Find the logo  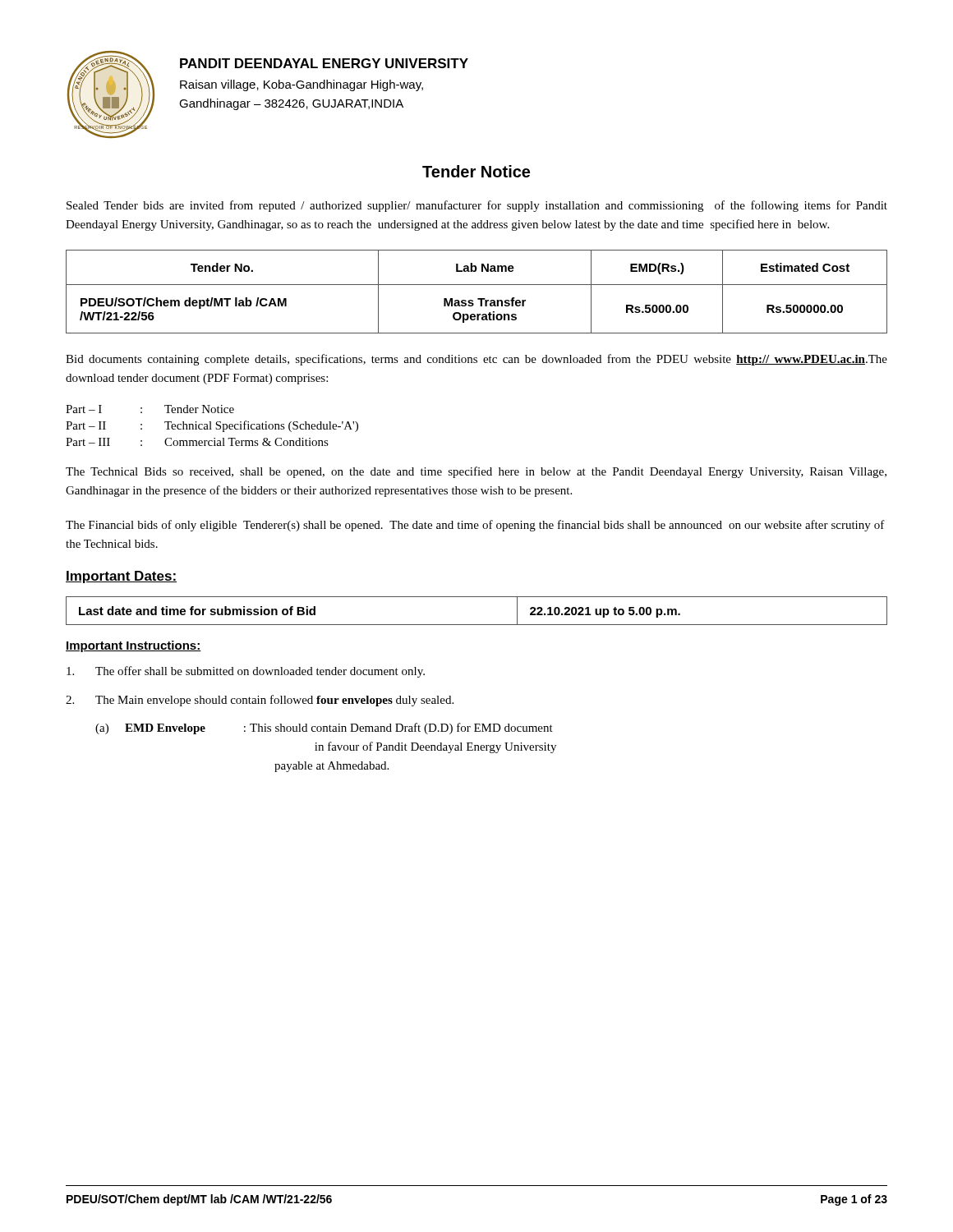pyautogui.click(x=111, y=94)
